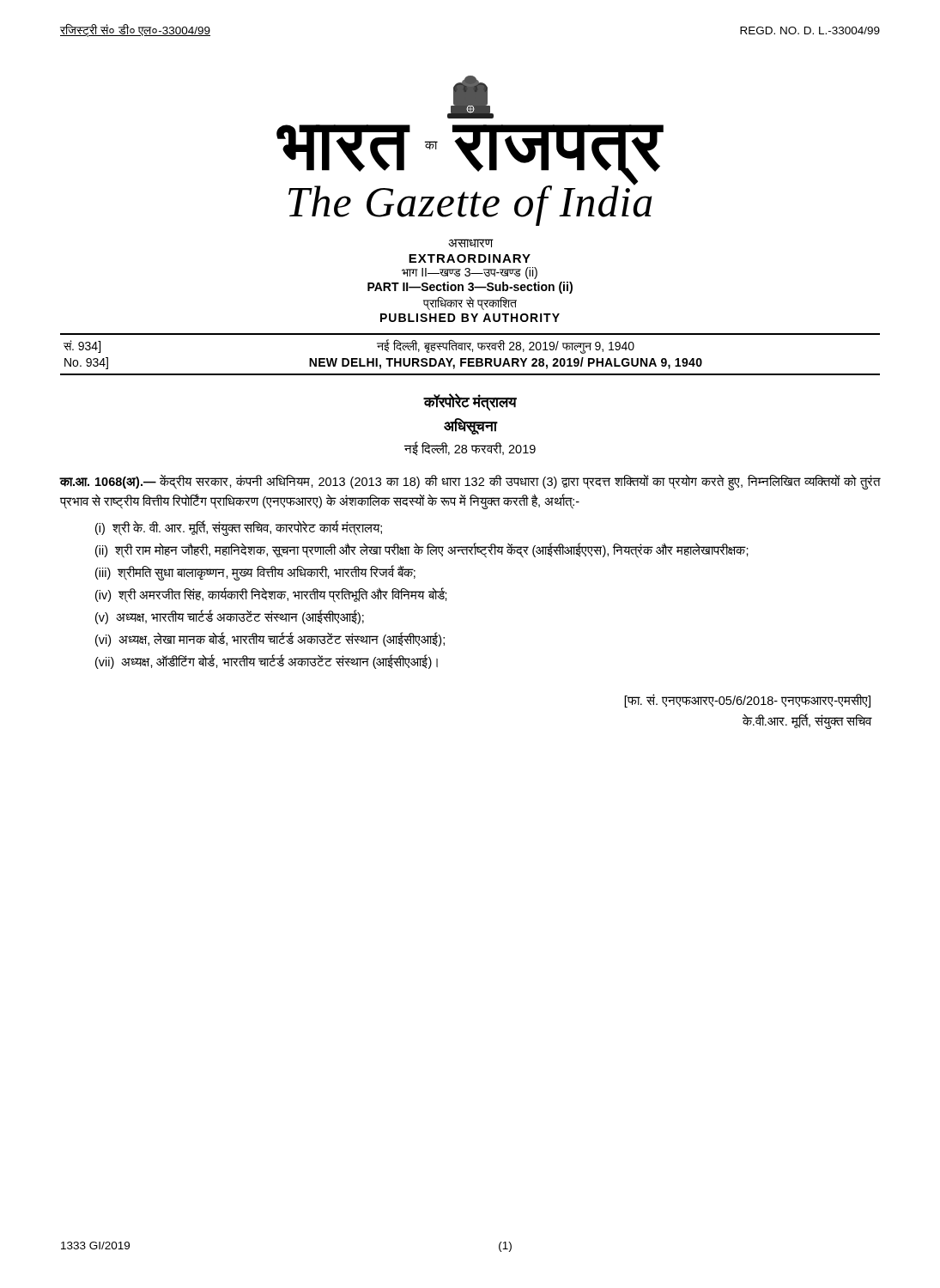
Task: Locate the table with the text "No. 934]"
Action: coord(470,354)
